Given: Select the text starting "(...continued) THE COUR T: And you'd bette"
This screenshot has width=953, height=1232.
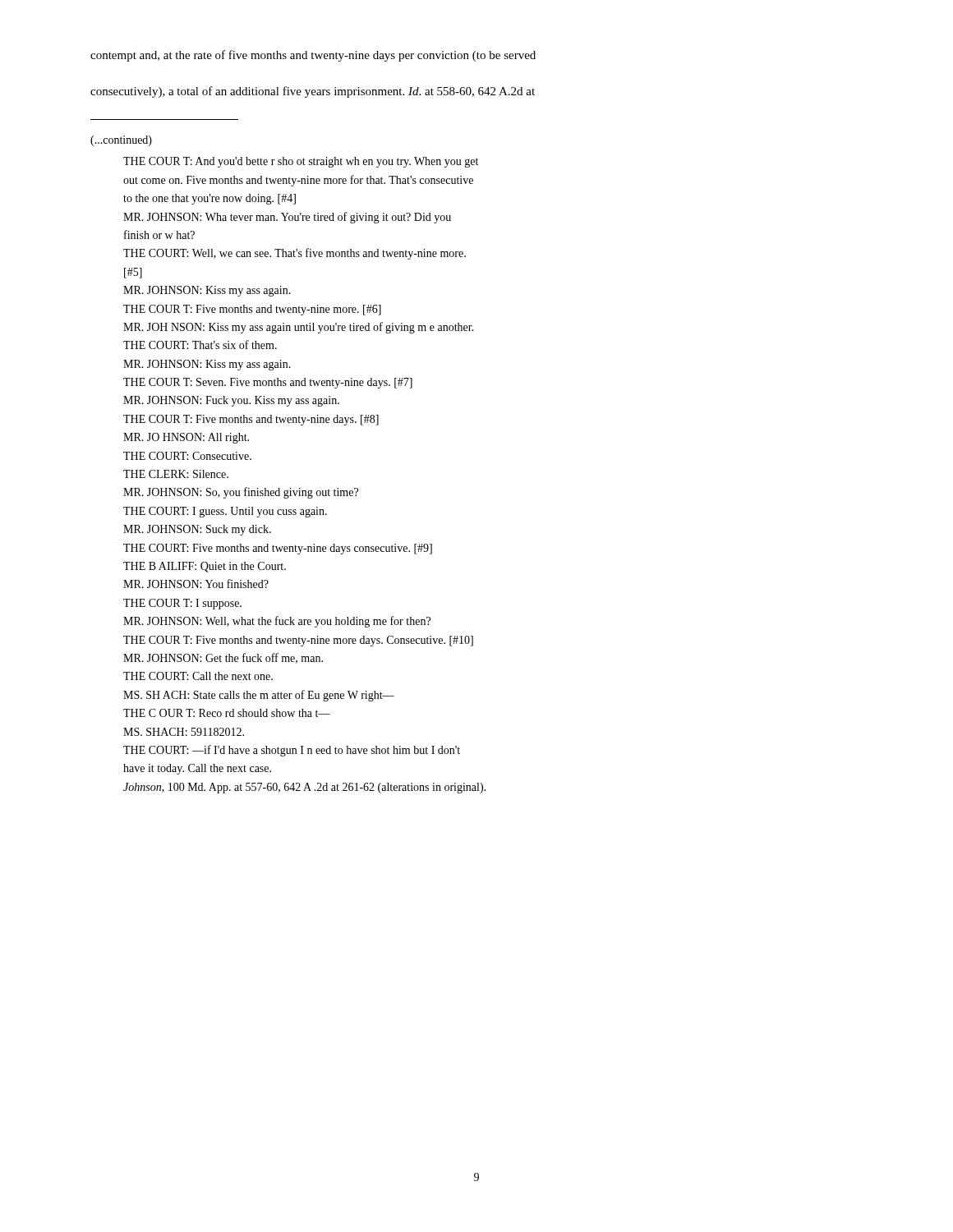Looking at the screenshot, I should [121, 141].
